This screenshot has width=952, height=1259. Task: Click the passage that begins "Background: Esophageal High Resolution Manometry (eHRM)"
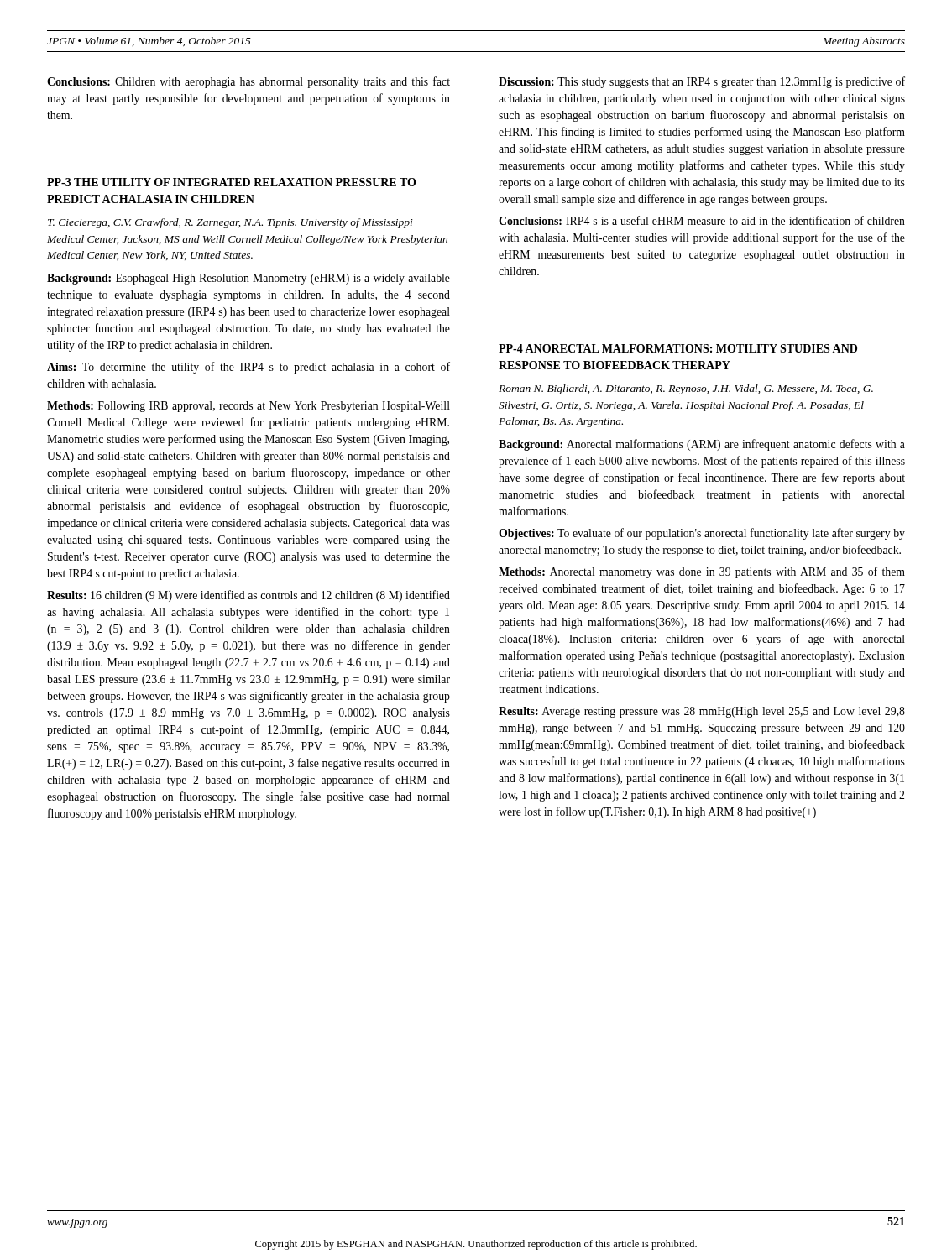(249, 312)
